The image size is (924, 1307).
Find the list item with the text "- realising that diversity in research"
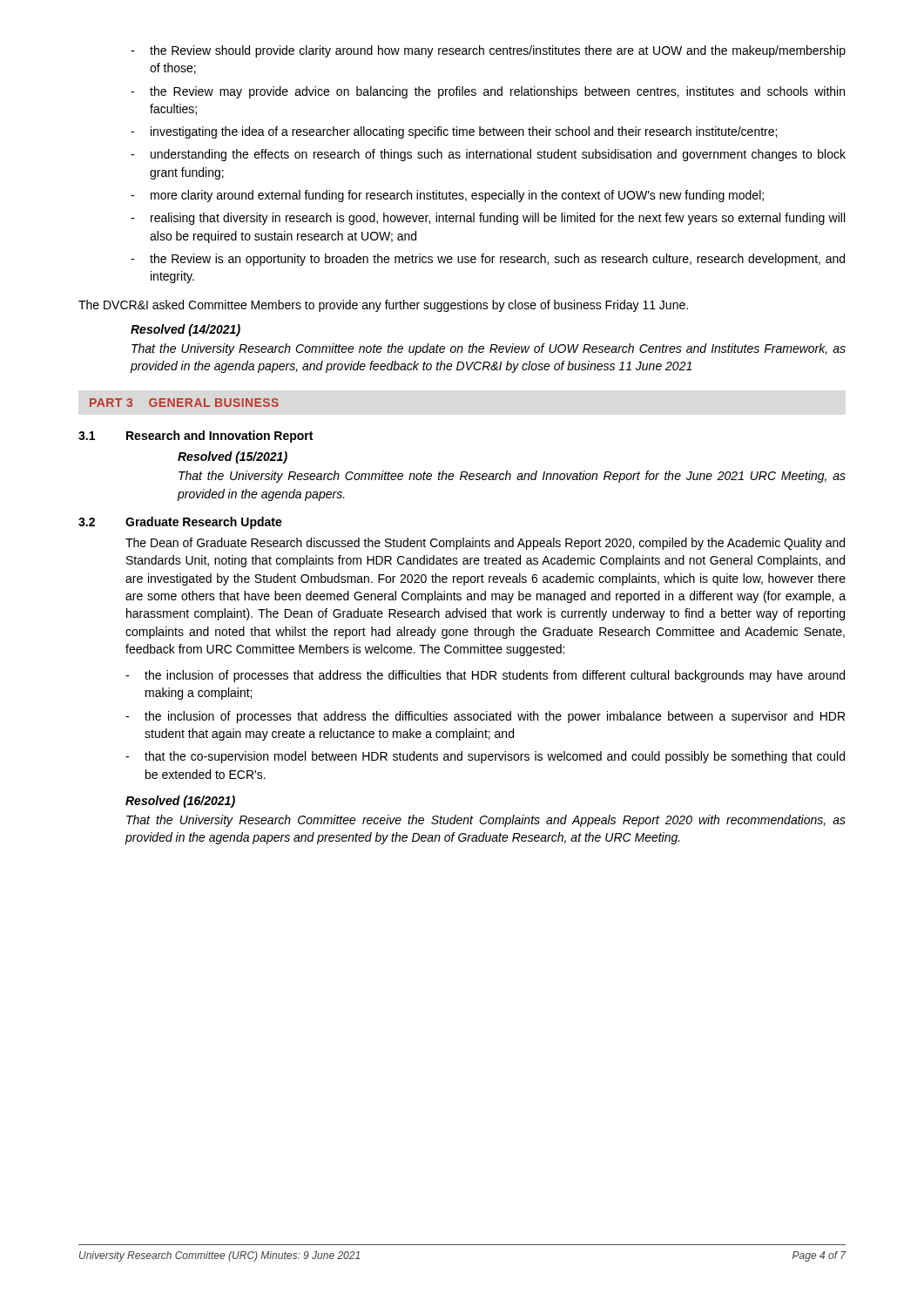point(488,227)
